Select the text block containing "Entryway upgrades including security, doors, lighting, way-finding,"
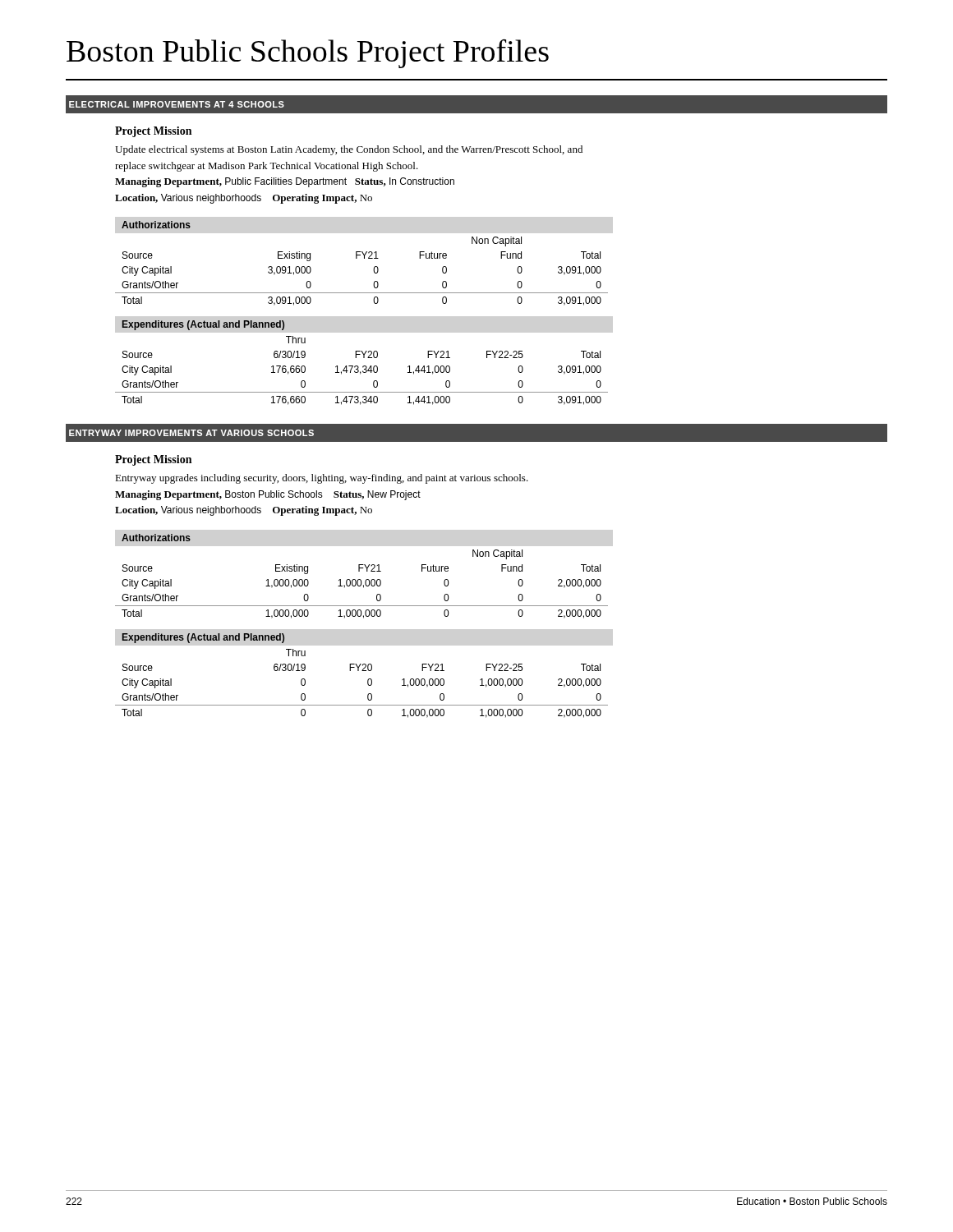 point(322,494)
